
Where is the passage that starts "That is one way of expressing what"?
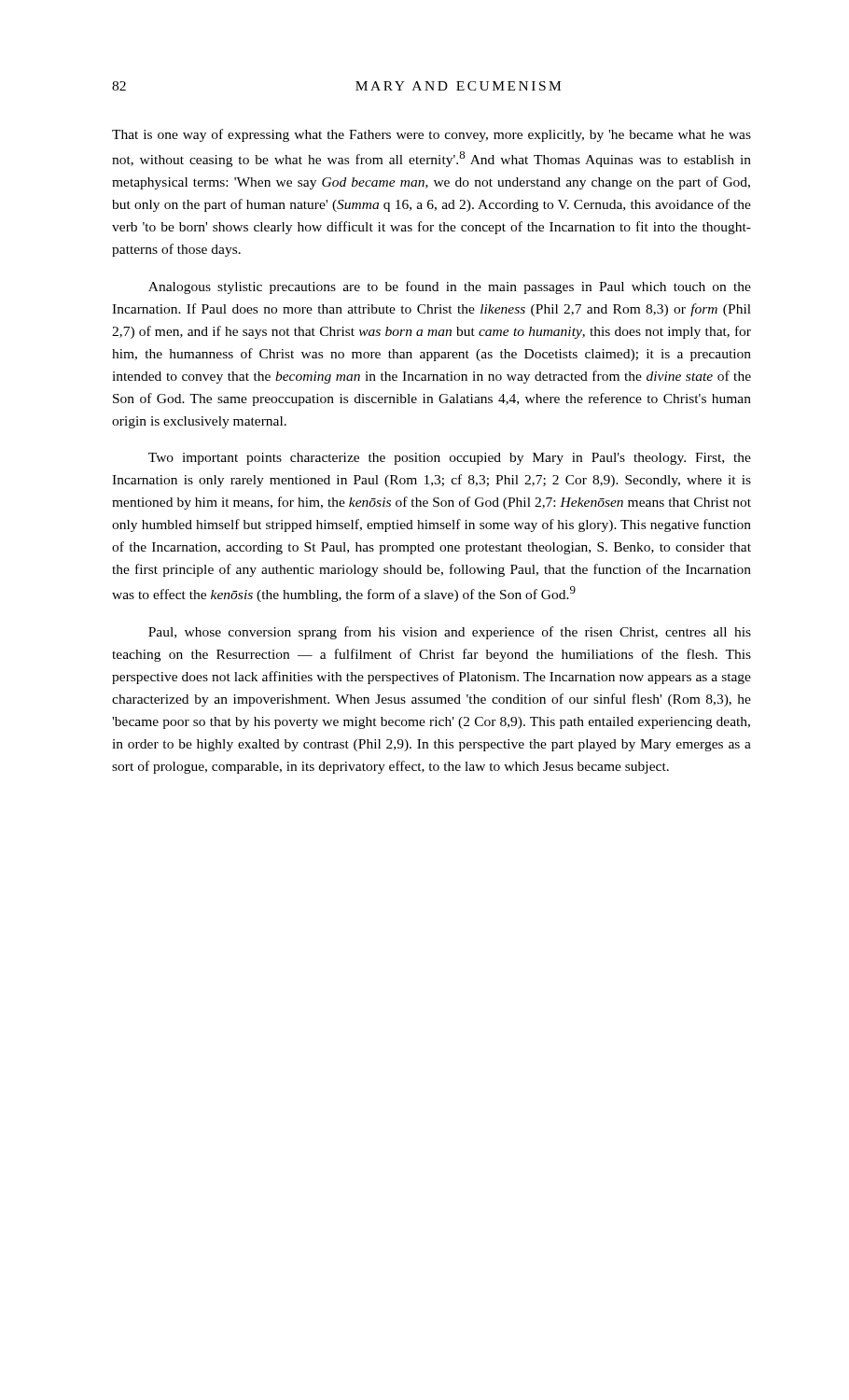pos(432,191)
